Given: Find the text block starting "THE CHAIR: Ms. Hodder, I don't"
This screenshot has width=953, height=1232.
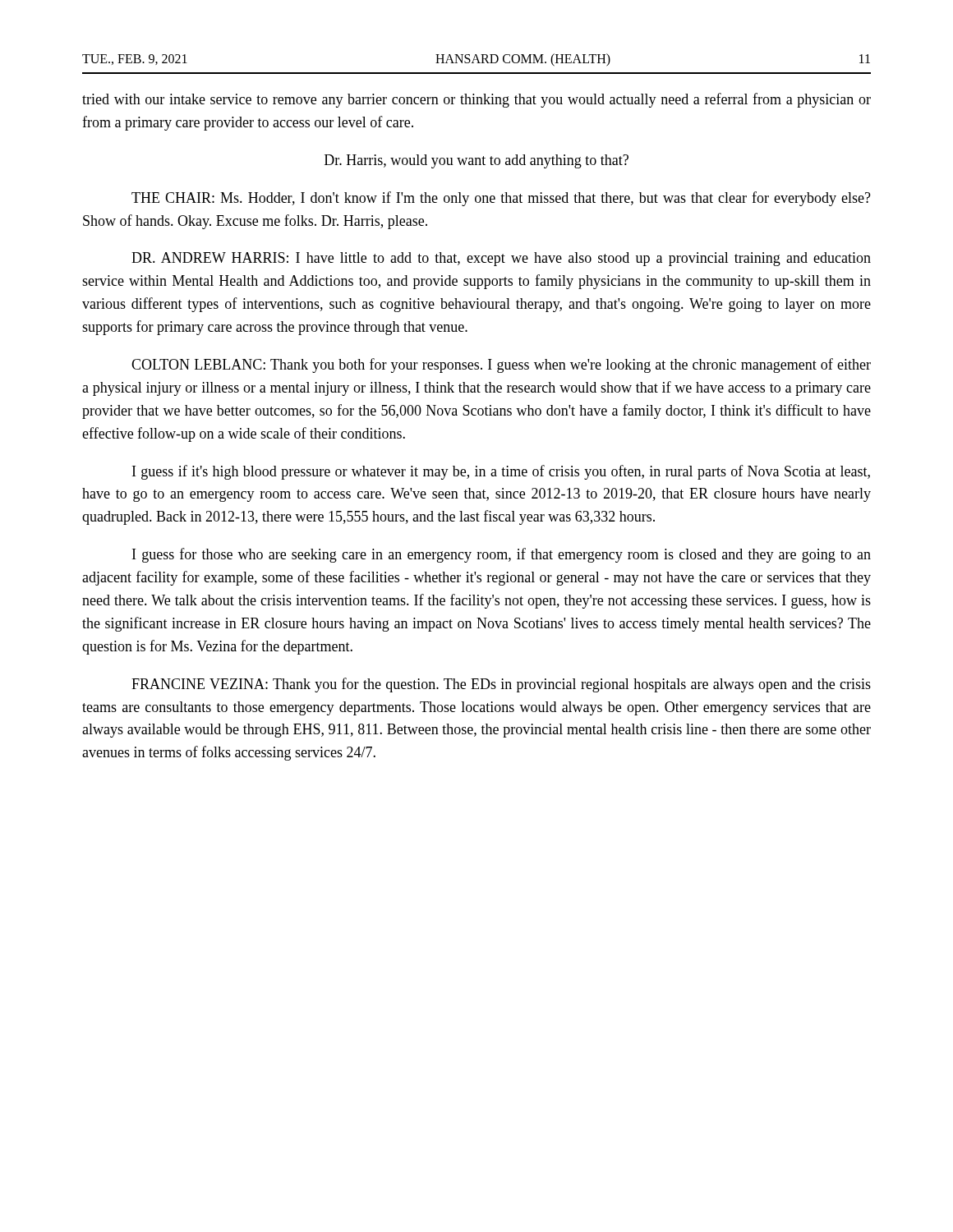Looking at the screenshot, I should tap(476, 210).
